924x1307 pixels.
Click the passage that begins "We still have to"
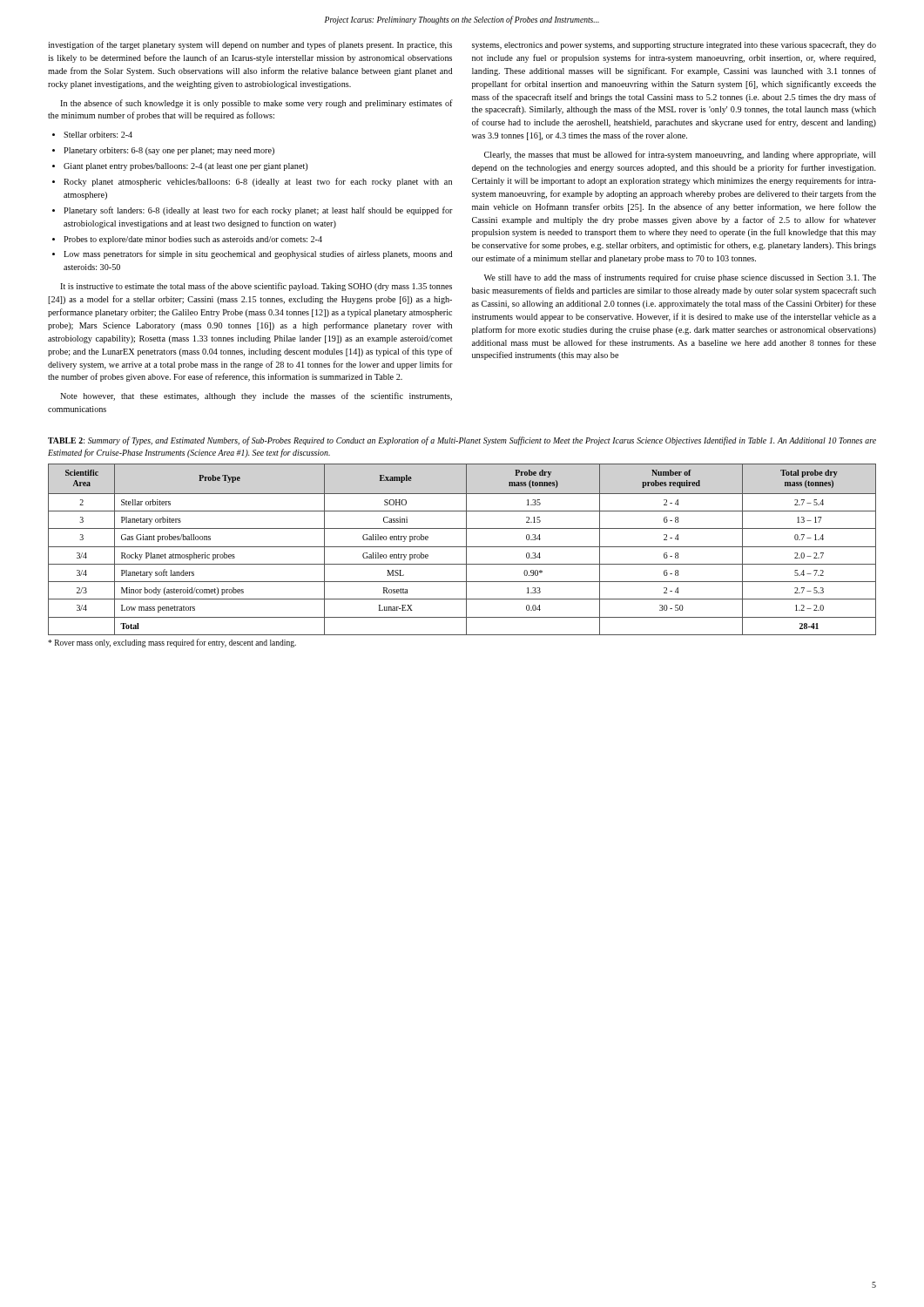(x=674, y=317)
